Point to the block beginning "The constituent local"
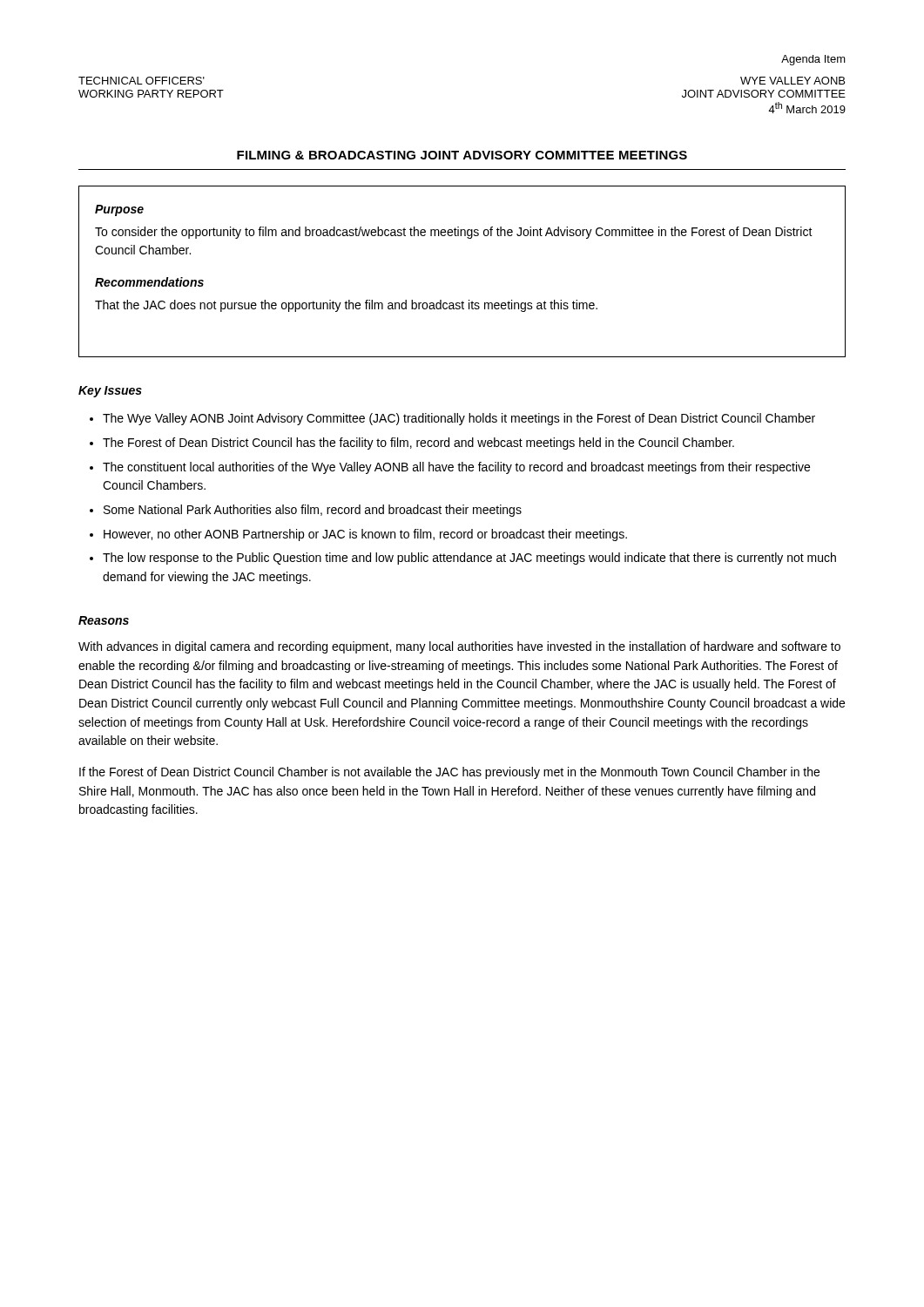 pyautogui.click(x=457, y=476)
